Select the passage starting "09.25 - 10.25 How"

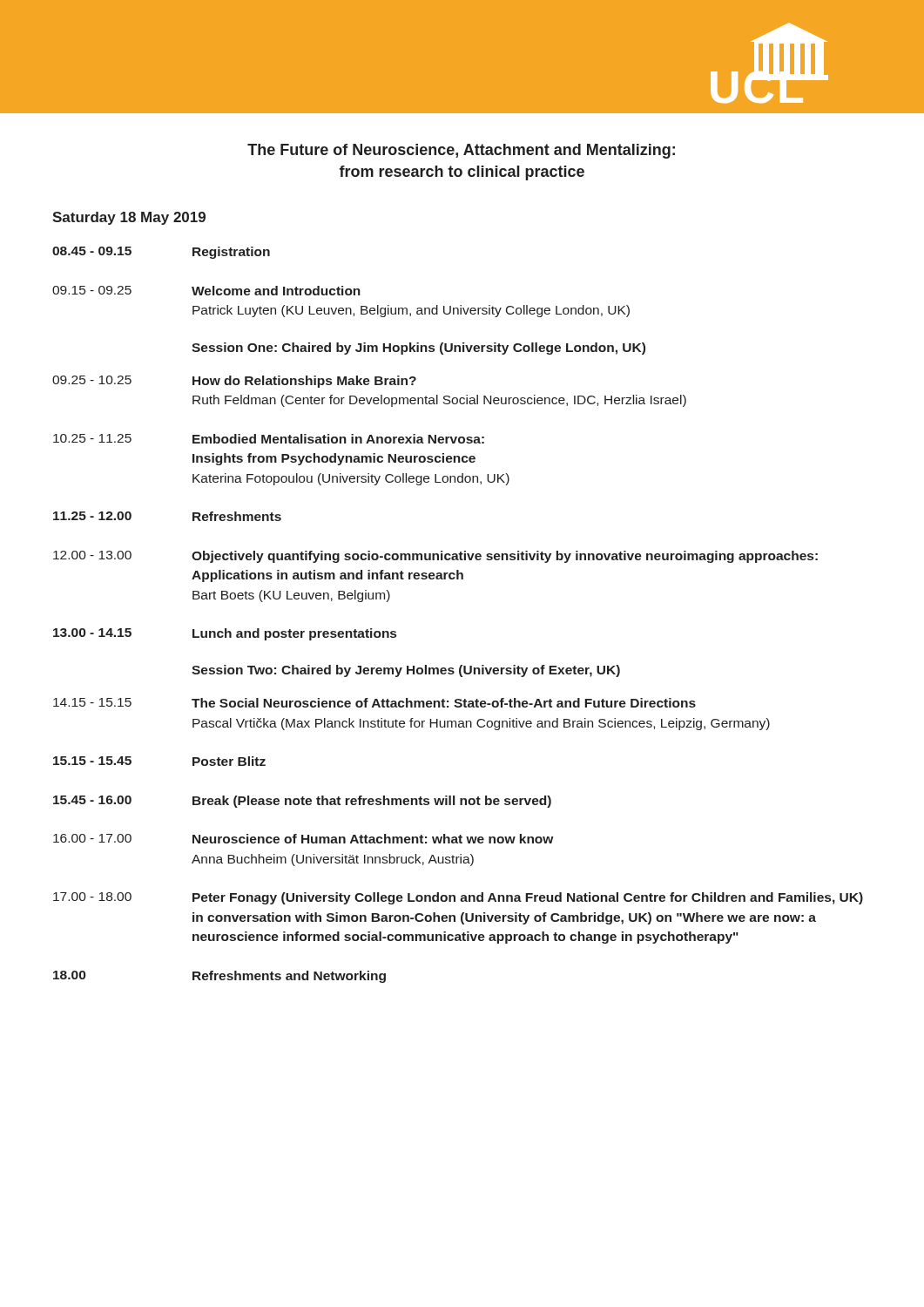(462, 391)
